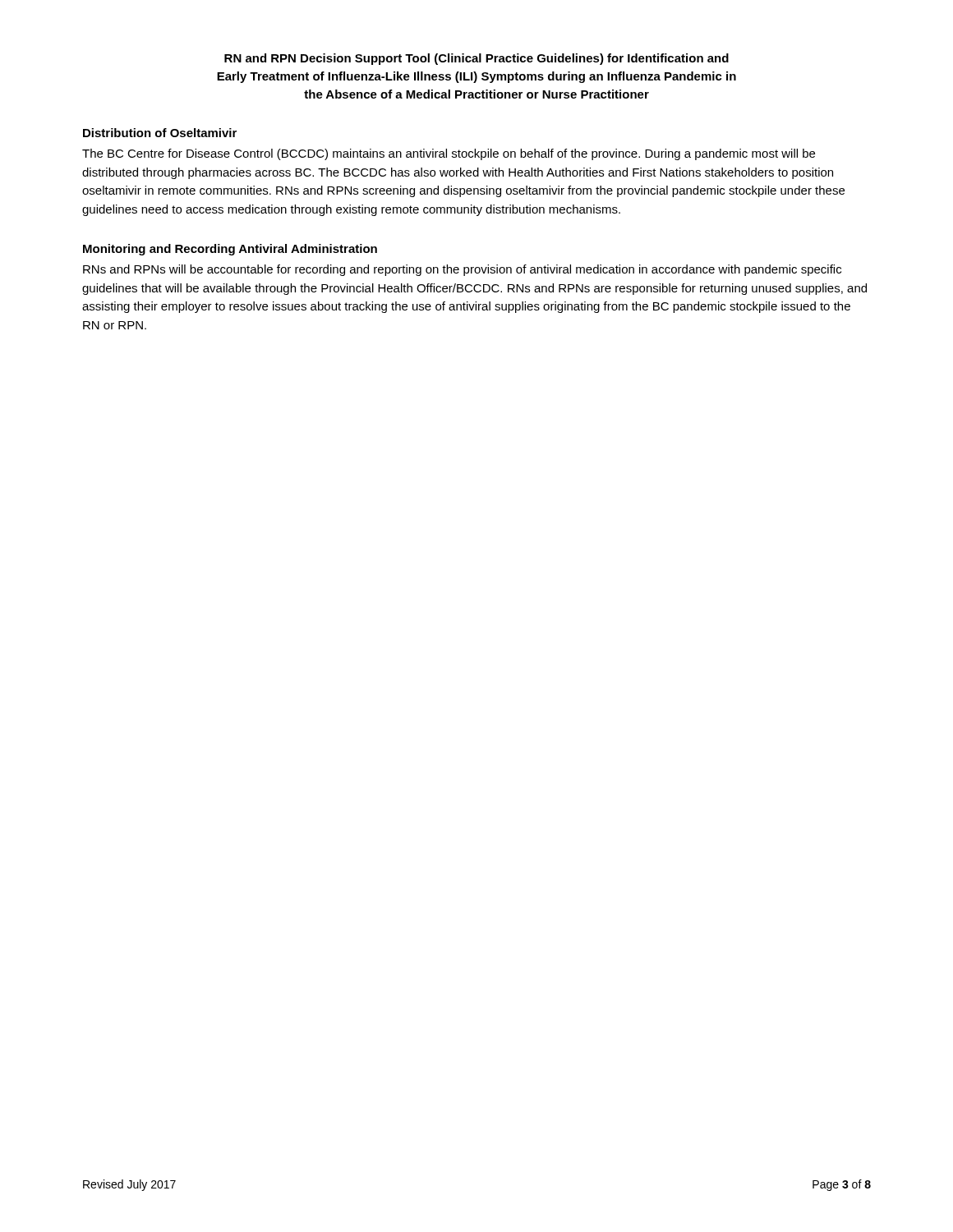Locate the block of text that opens with "The BC Centre for Disease"
Screen dimensions: 1232x953
click(464, 181)
